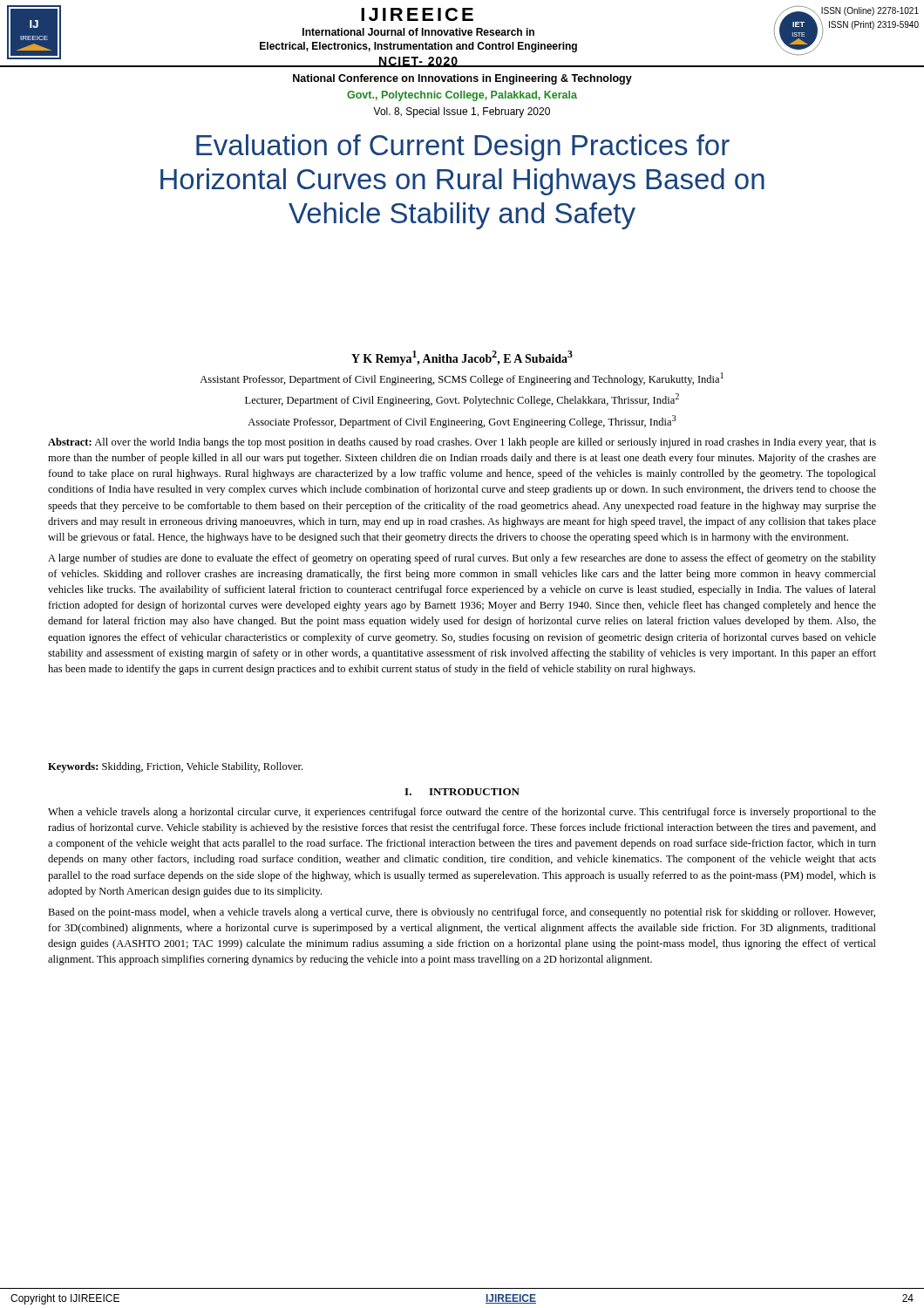Locate the text block that reads "Y K Remya1, Anitha"
The width and height of the screenshot is (924, 1308).
click(462, 357)
